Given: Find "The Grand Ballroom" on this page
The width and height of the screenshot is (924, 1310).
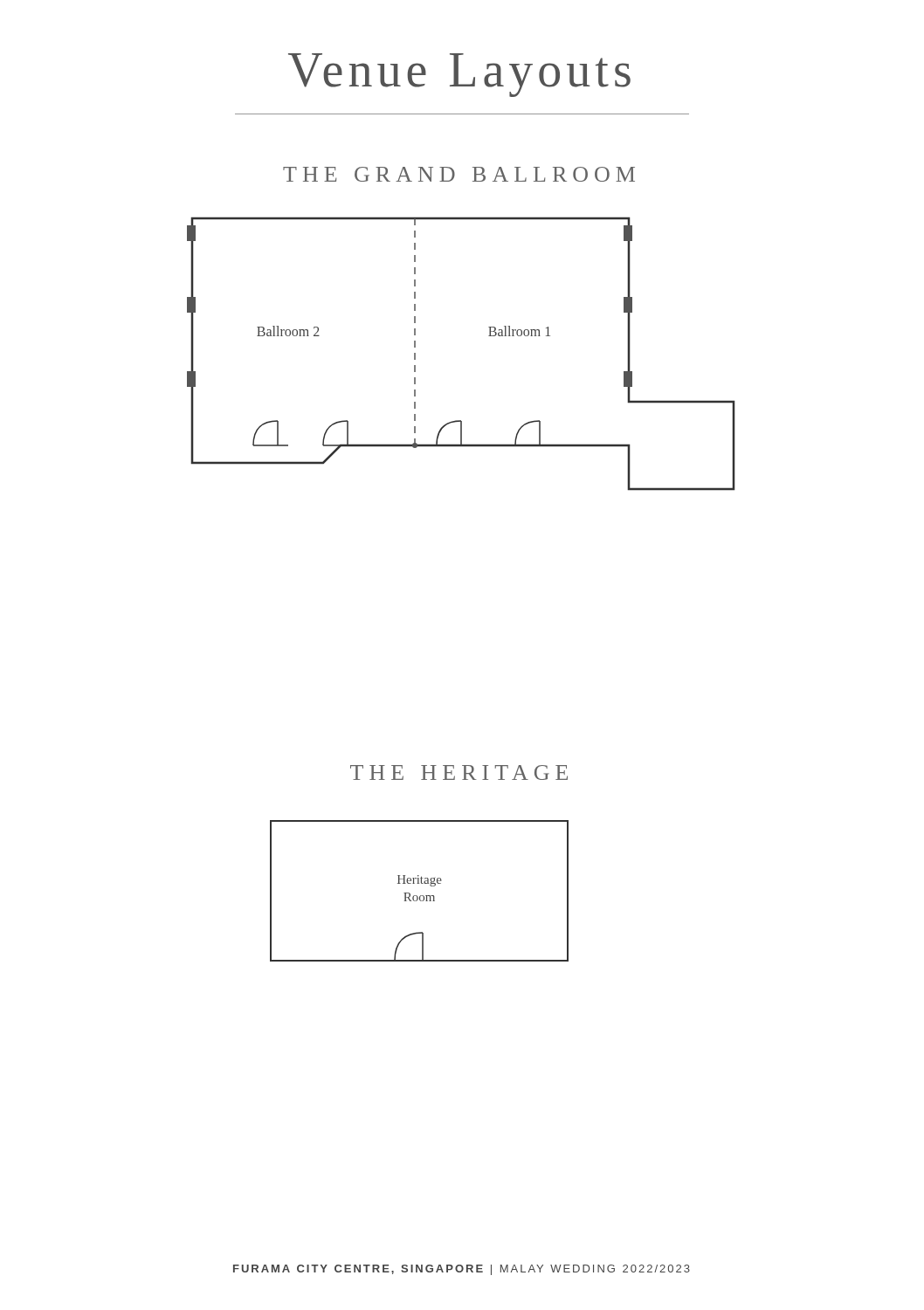Looking at the screenshot, I should coord(462,174).
